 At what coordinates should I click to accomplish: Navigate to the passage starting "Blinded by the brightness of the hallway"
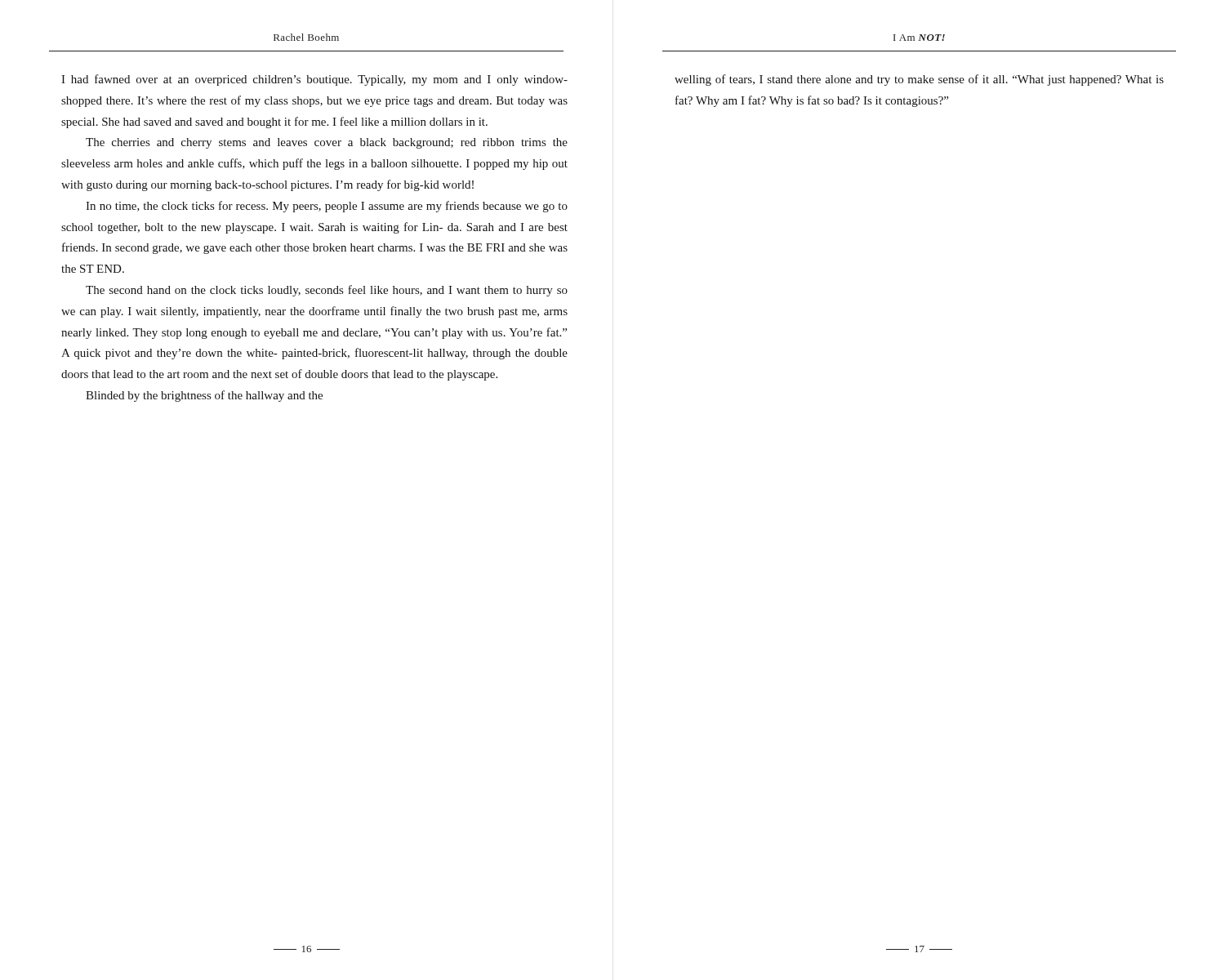(314, 396)
